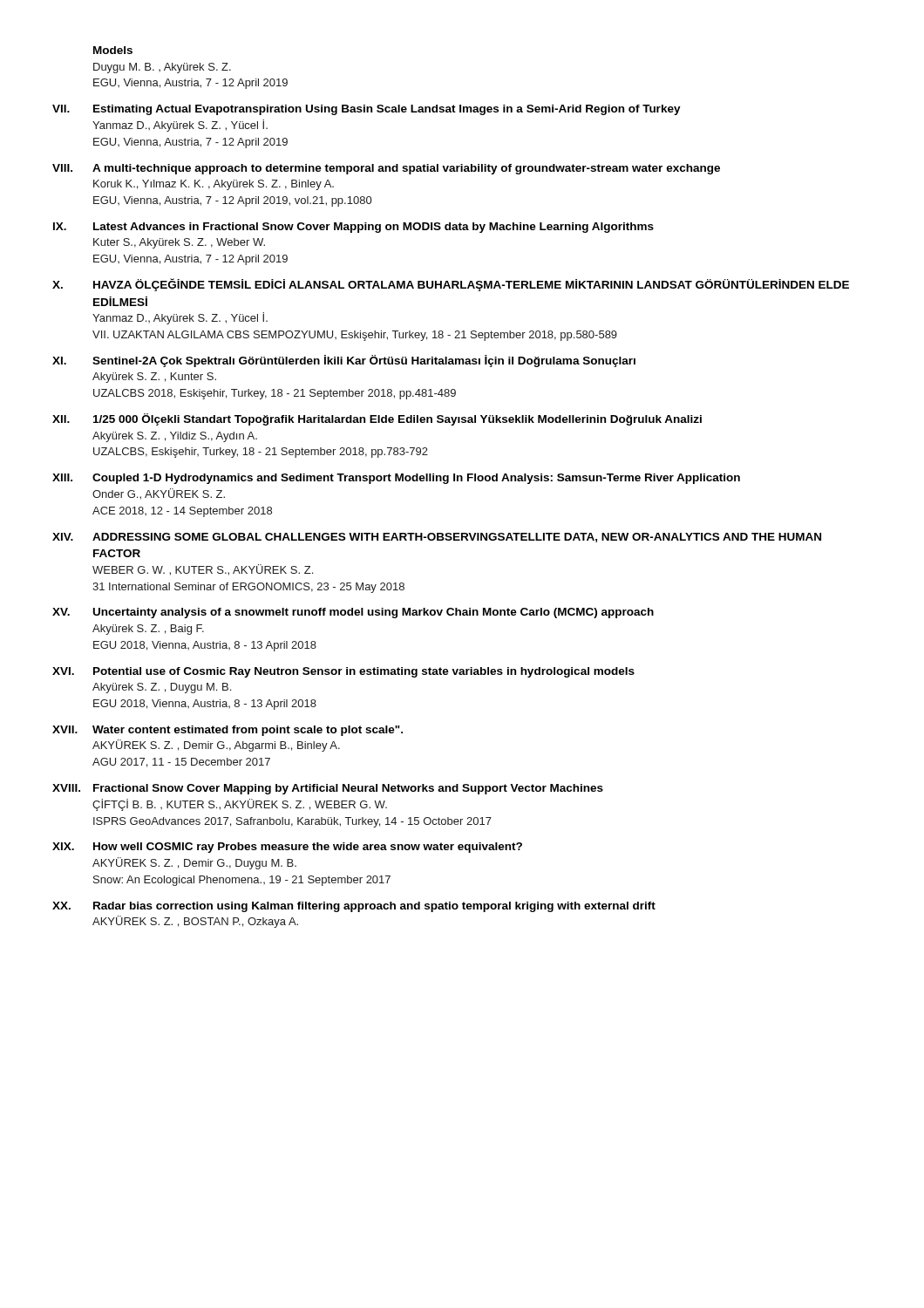The image size is (924, 1308).
Task: Select the text block starting "XVIII. Fractional Snow Cover Mapping by"
Action: 328,789
